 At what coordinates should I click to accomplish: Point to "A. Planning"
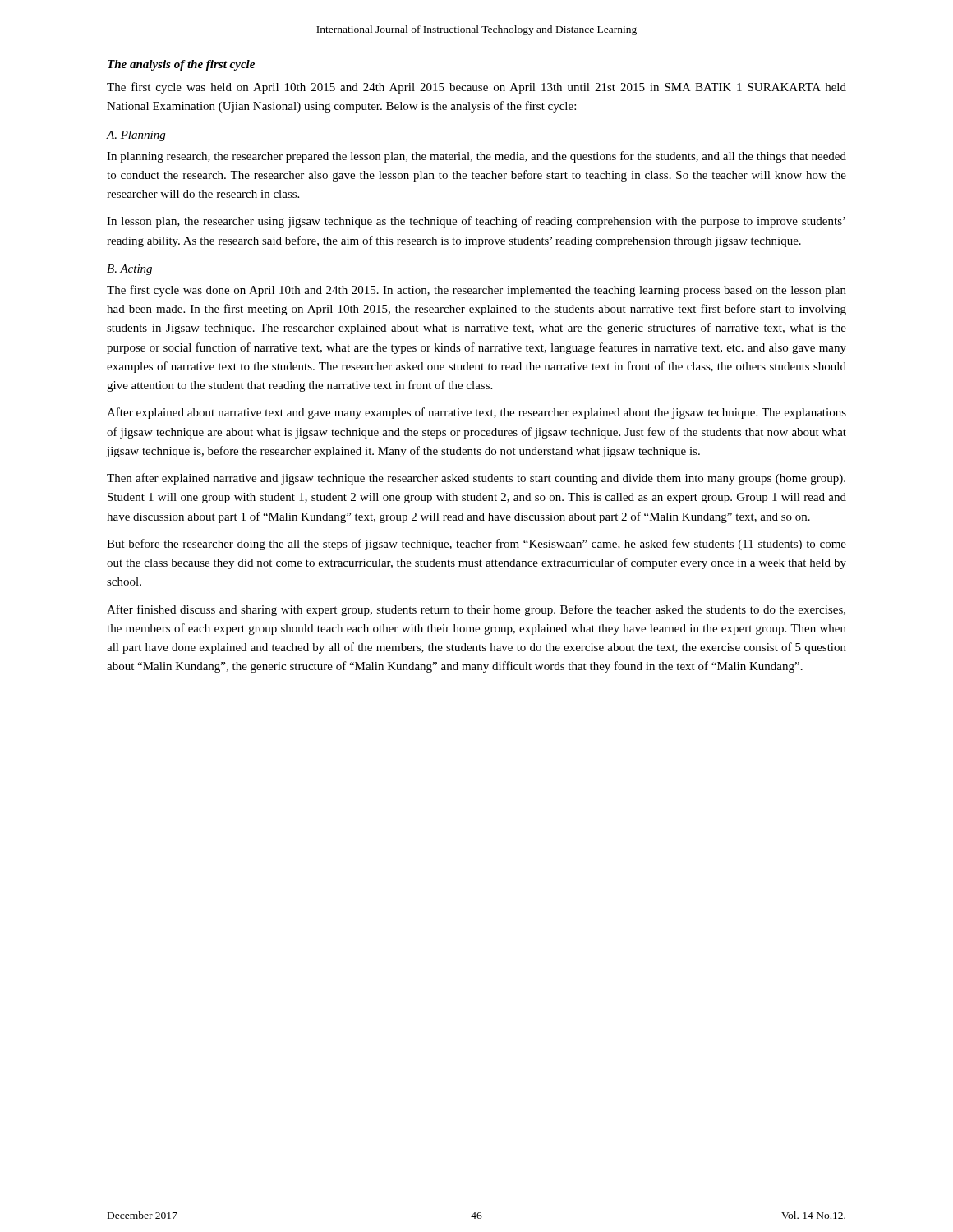(136, 134)
